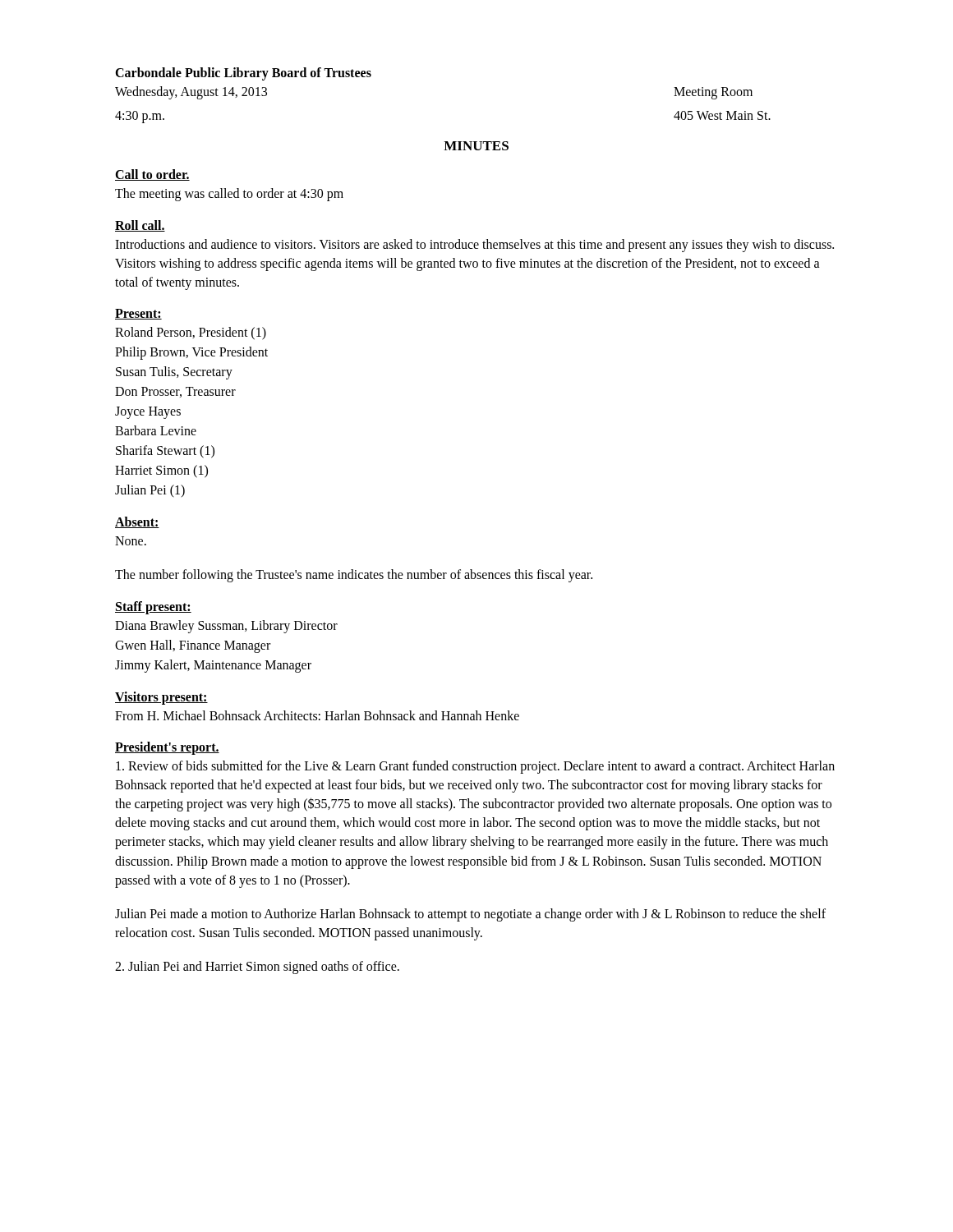Navigate to the text block starting "Introductions and audience to visitors. Visitors are"

coord(476,263)
